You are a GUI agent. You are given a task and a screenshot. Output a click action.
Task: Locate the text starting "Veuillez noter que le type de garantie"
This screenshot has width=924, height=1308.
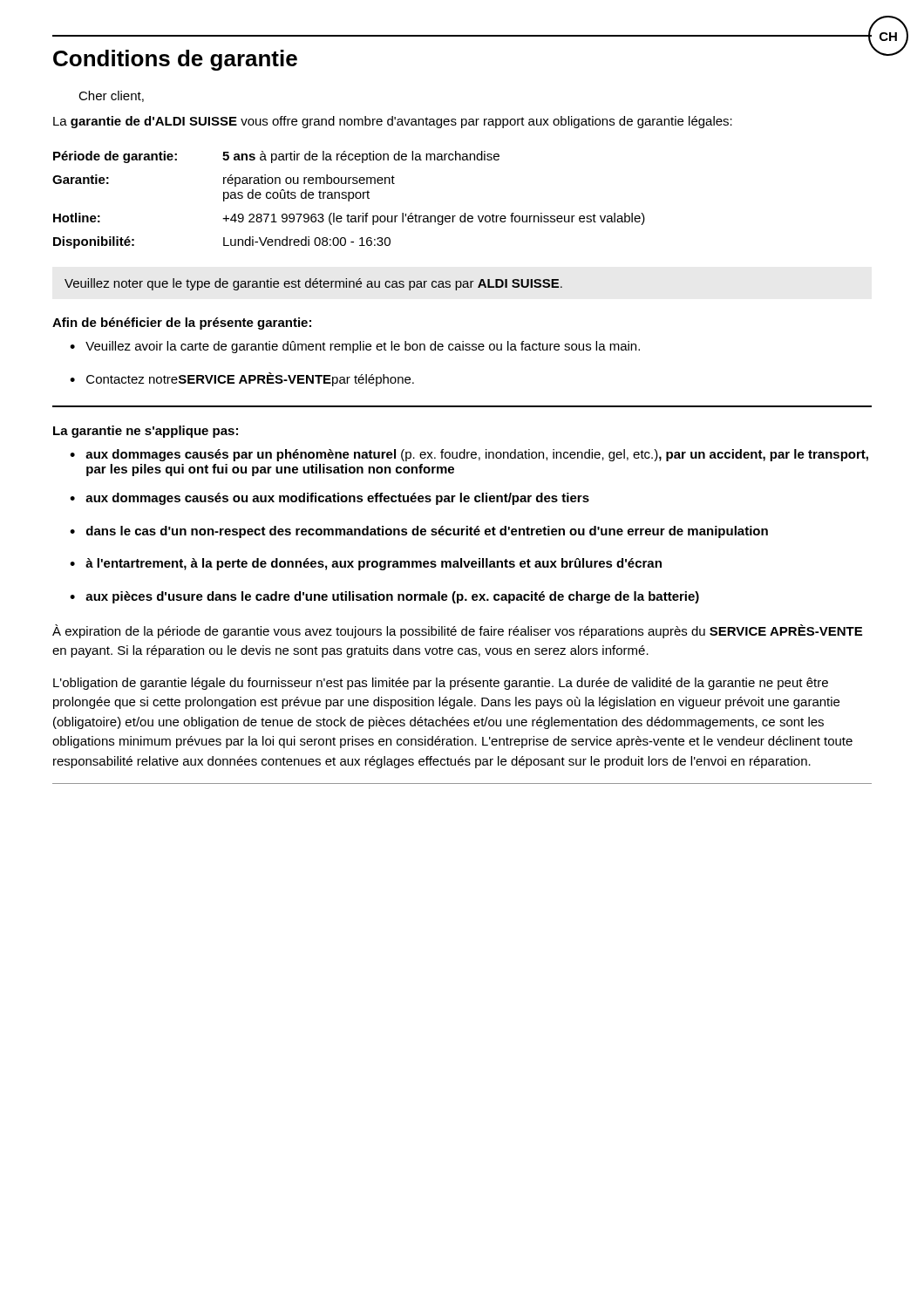(x=314, y=283)
